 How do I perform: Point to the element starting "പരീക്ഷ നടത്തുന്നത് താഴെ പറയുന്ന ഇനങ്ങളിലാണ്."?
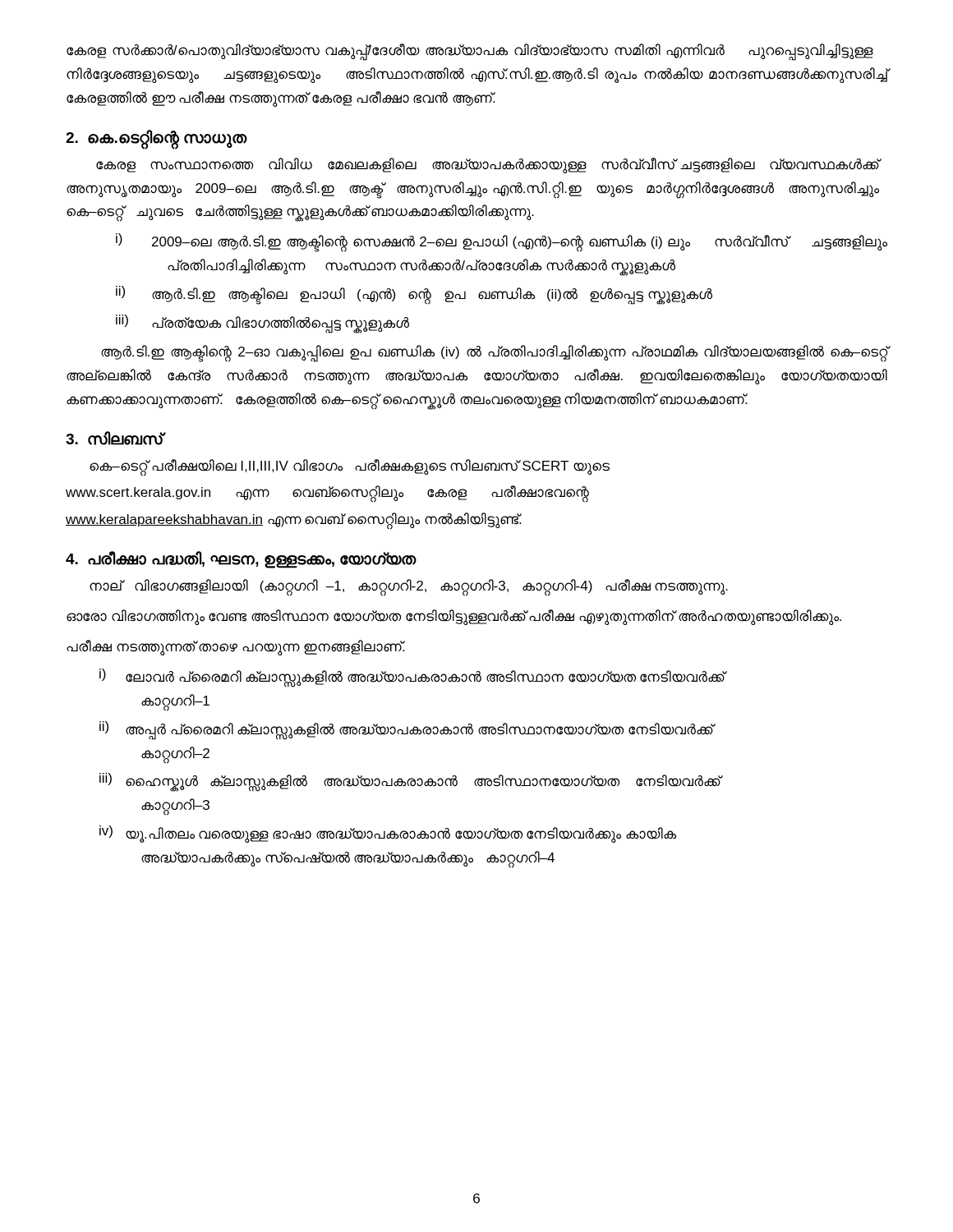click(x=236, y=647)
